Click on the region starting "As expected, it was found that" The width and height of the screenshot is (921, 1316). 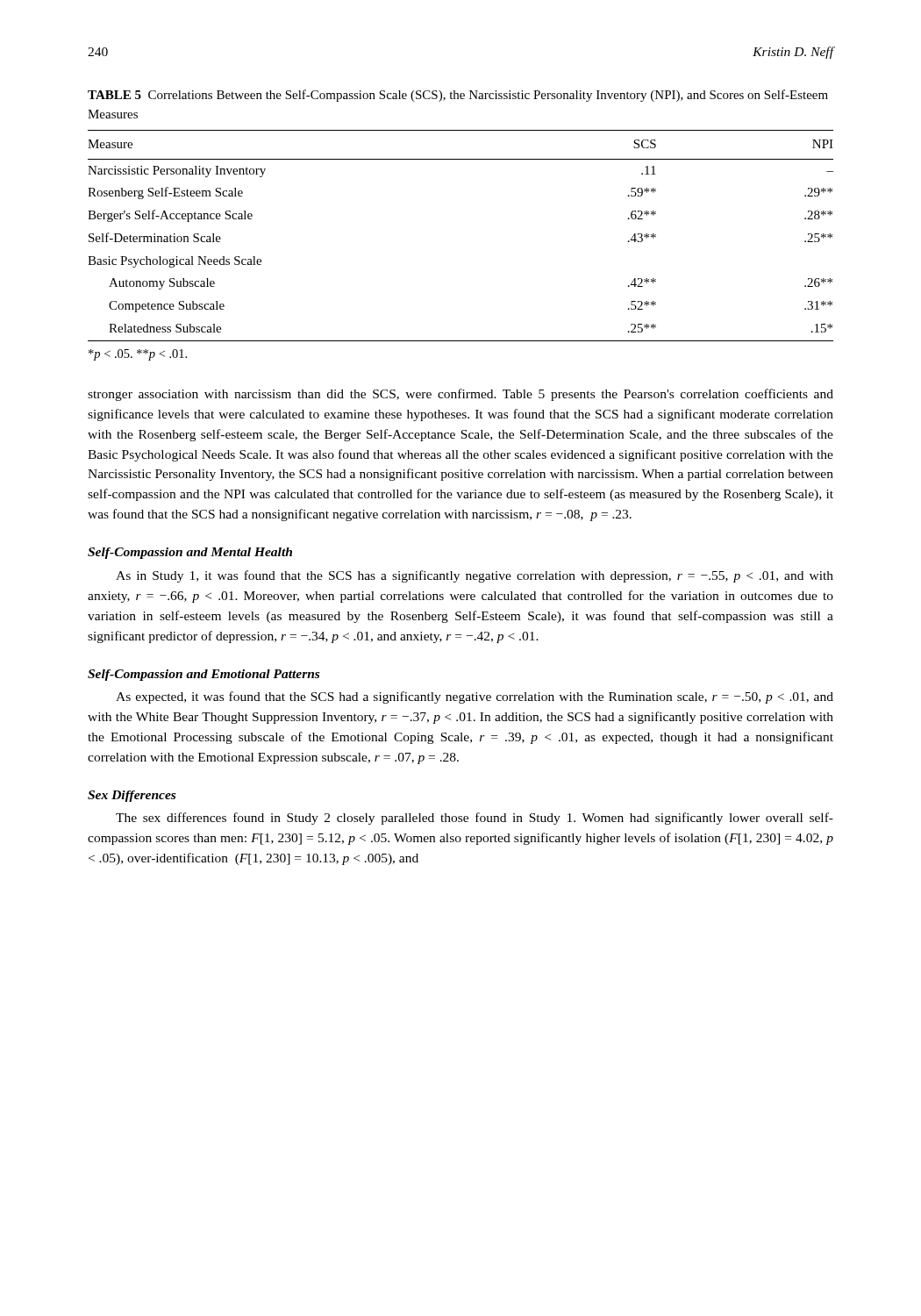[x=460, y=726]
